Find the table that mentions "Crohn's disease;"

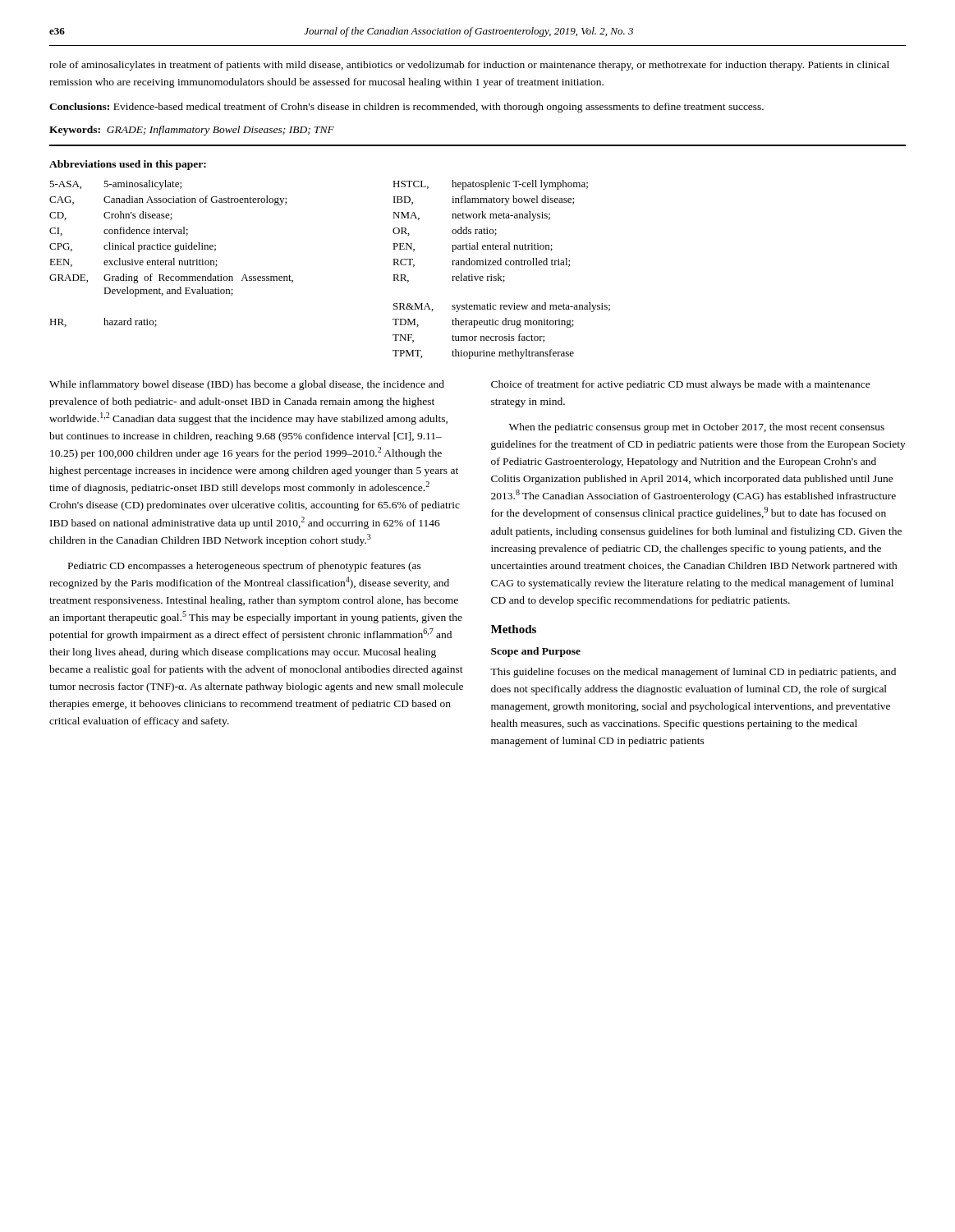478,268
